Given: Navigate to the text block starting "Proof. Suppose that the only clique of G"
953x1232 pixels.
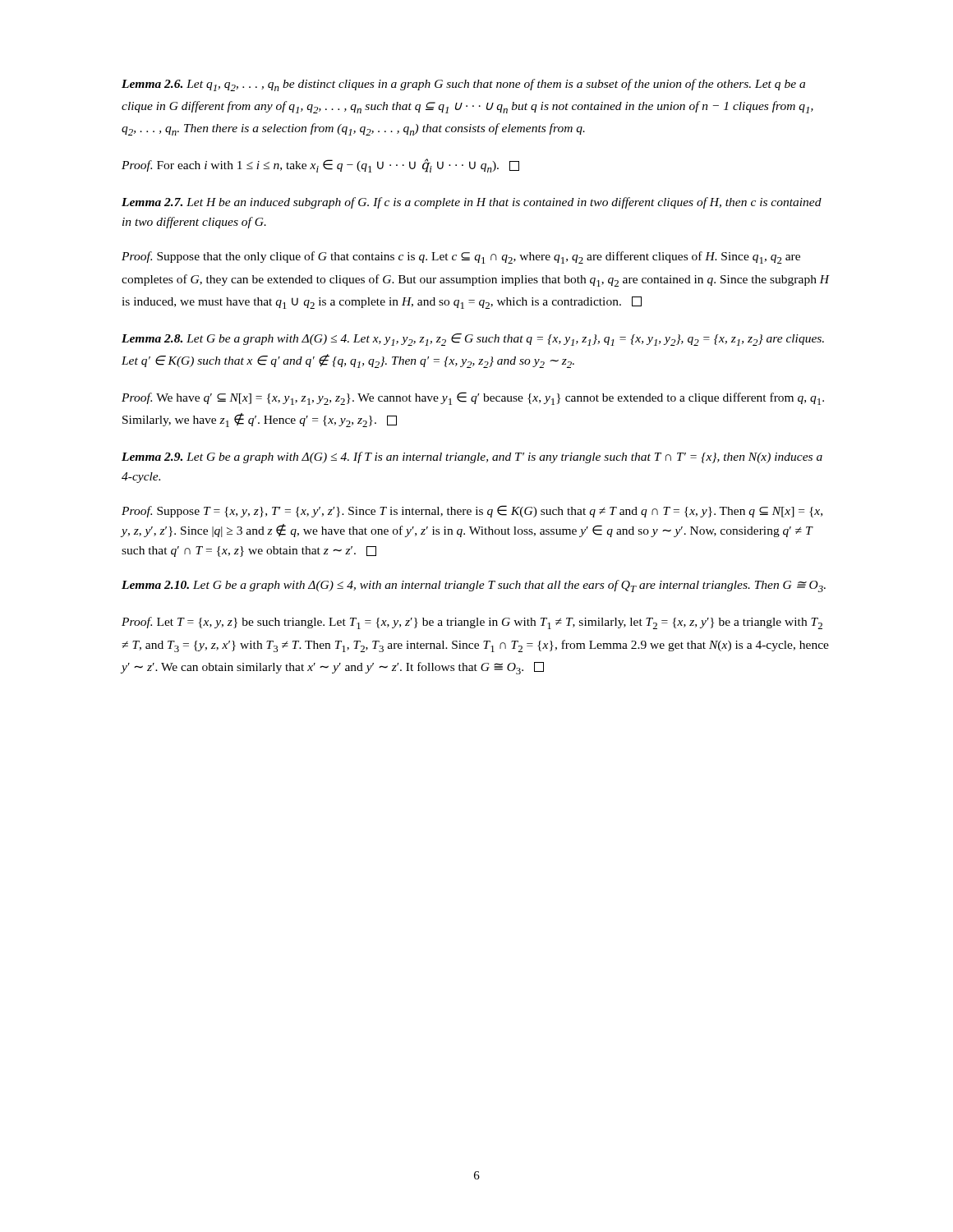Looking at the screenshot, I should point(476,280).
